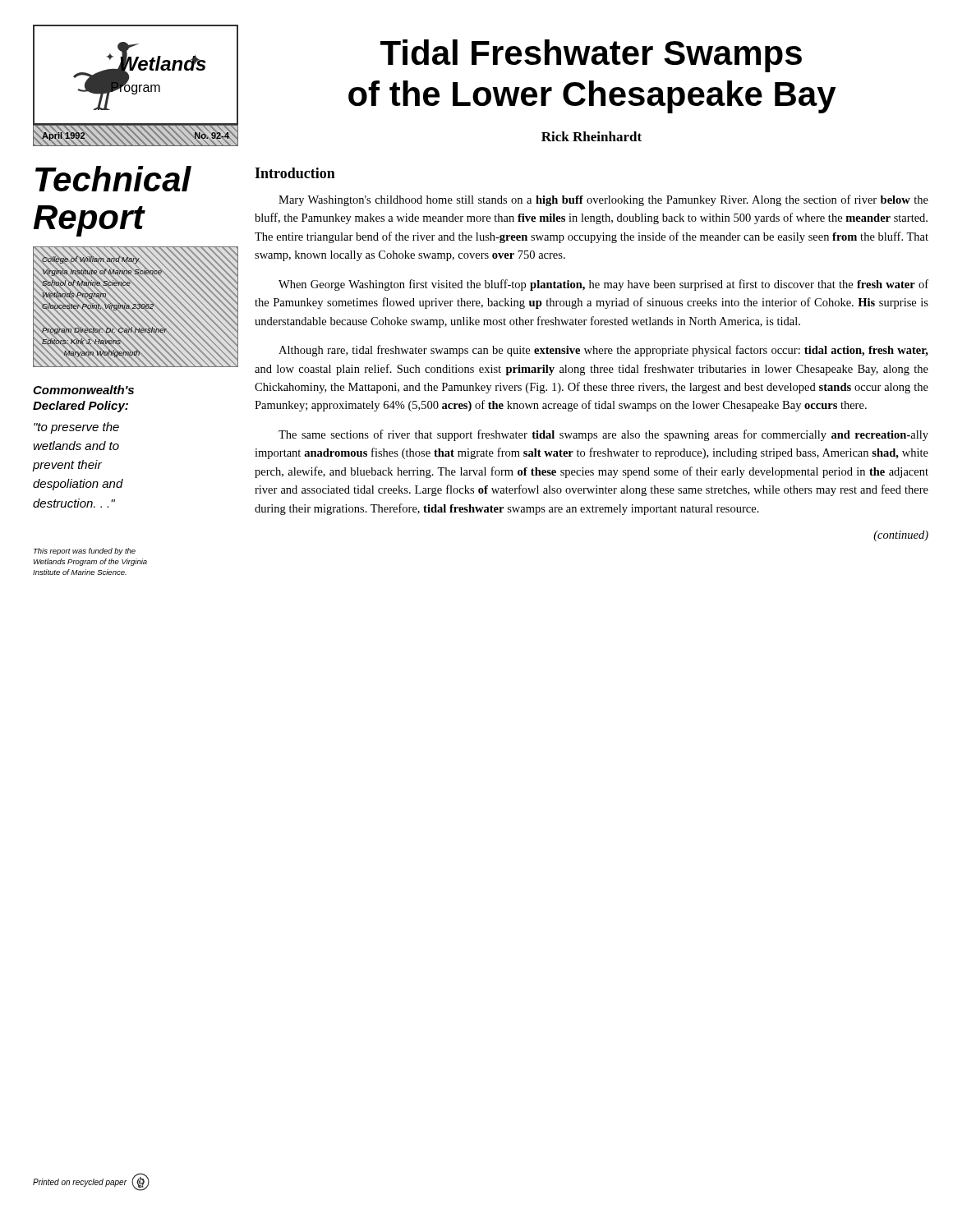The image size is (953, 1232).
Task: Point to the block starting "This report was funded by"
Action: click(x=90, y=561)
